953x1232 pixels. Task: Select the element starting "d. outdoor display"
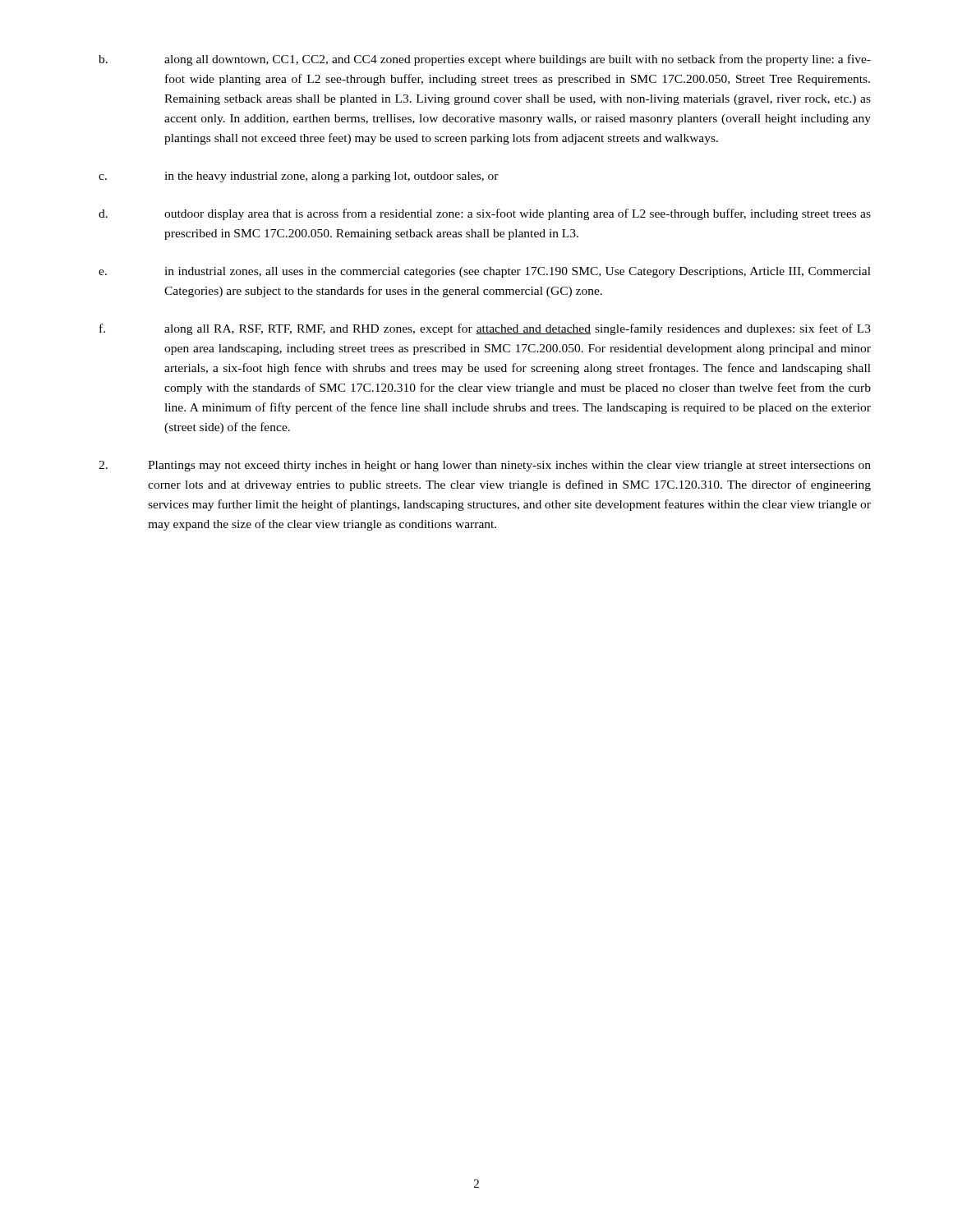pos(485,223)
